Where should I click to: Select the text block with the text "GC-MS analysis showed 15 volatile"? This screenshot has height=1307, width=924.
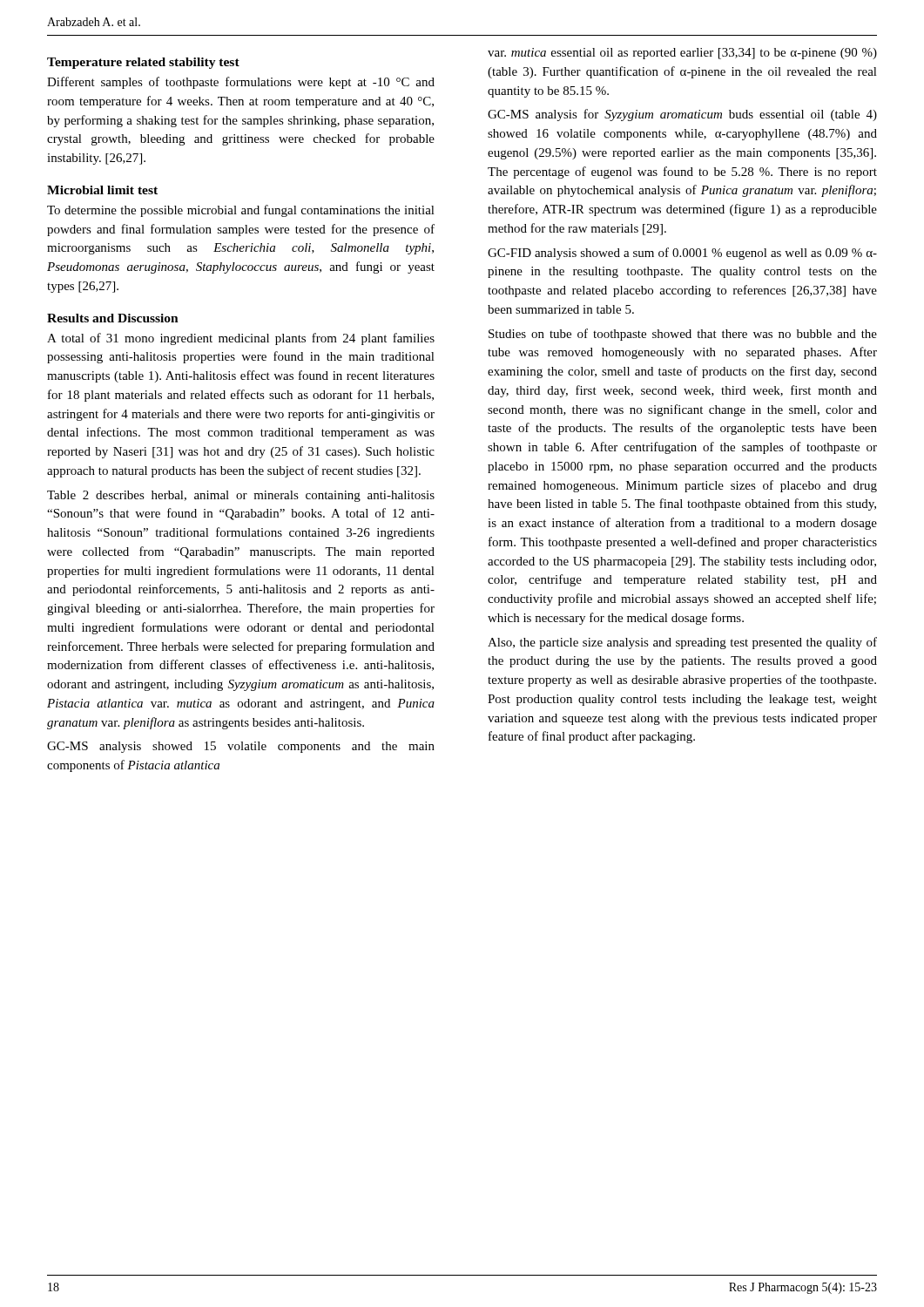[241, 756]
